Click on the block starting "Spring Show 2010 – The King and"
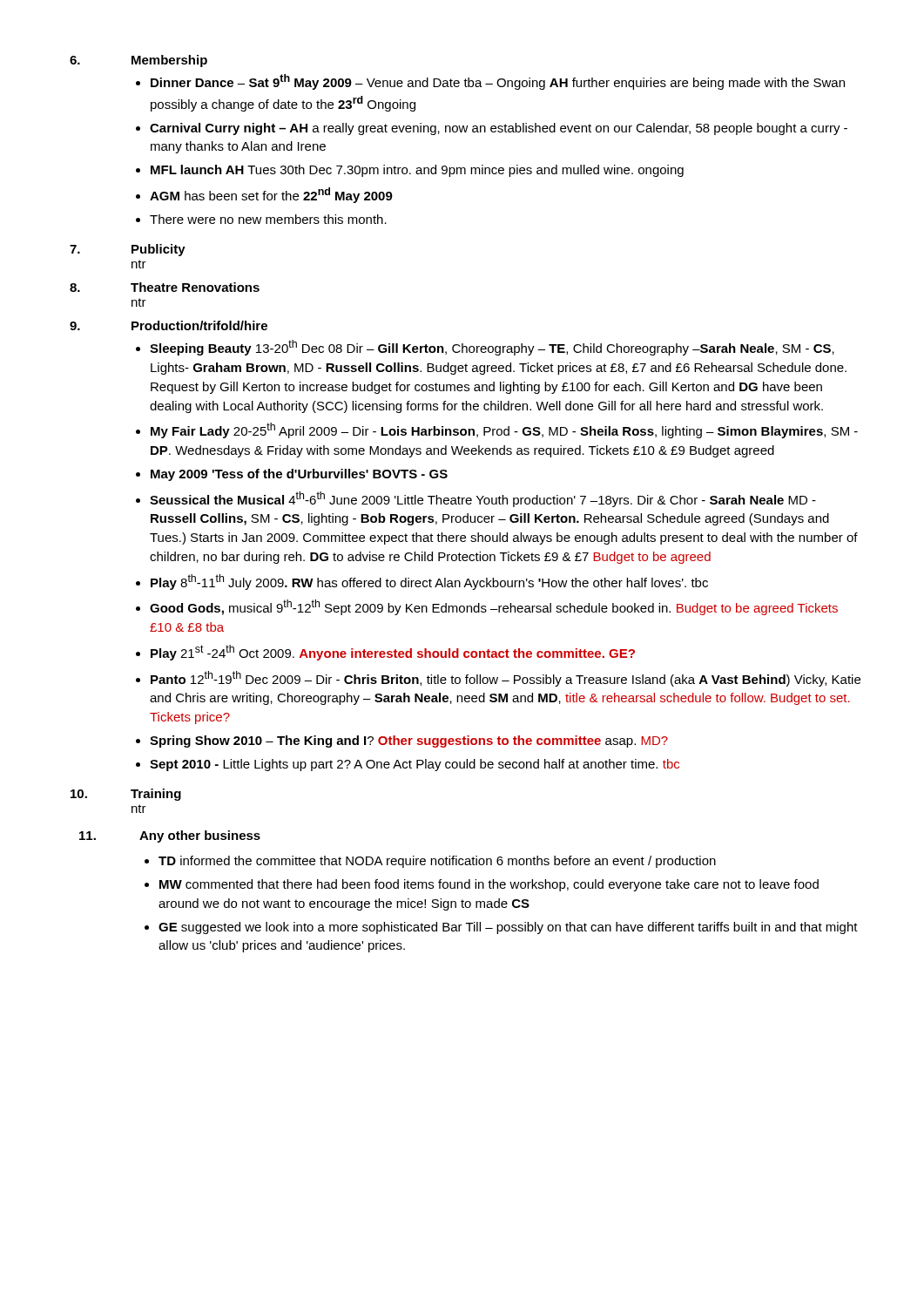 (x=409, y=740)
